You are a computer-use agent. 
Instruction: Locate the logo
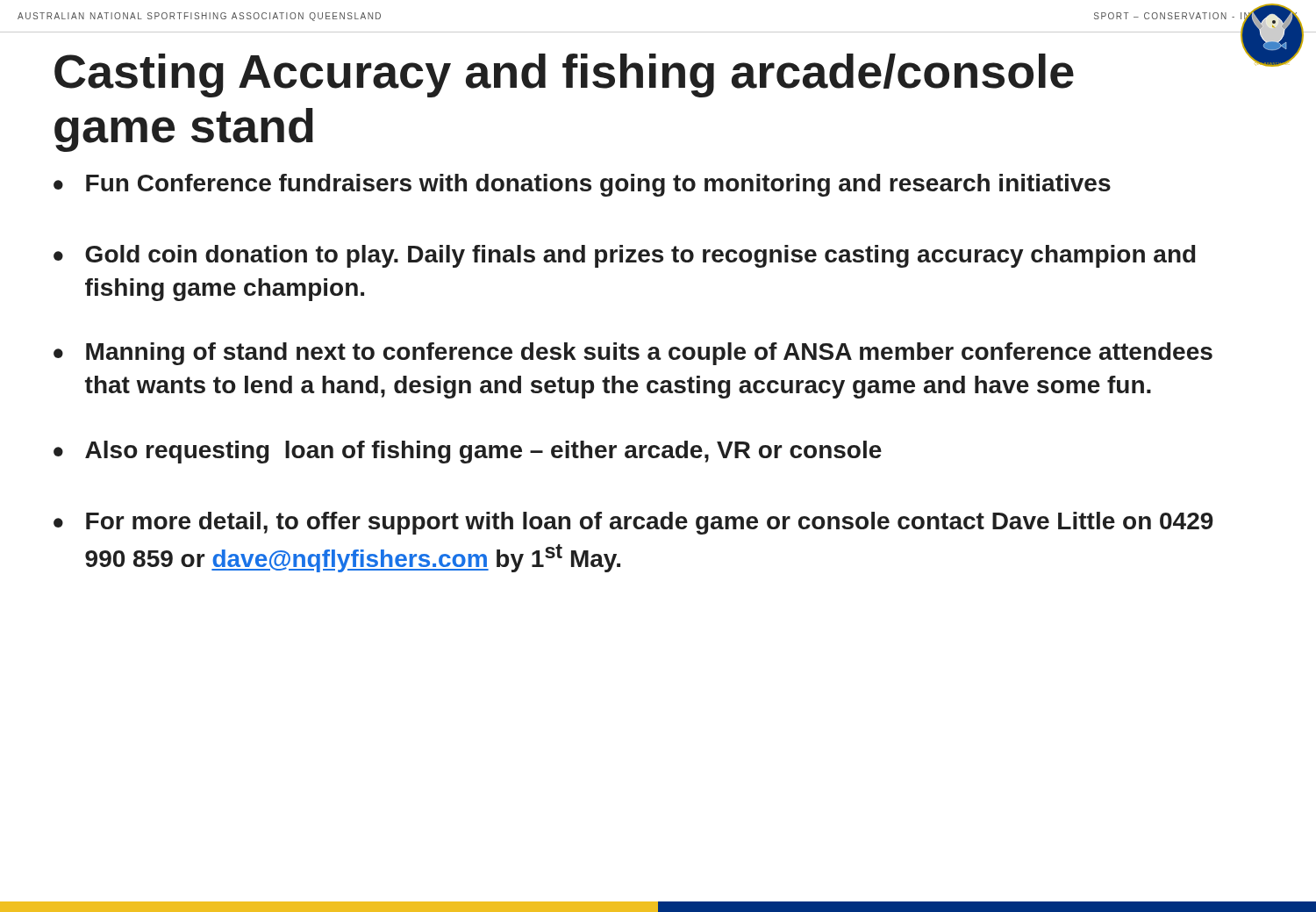pyautogui.click(x=1272, y=35)
